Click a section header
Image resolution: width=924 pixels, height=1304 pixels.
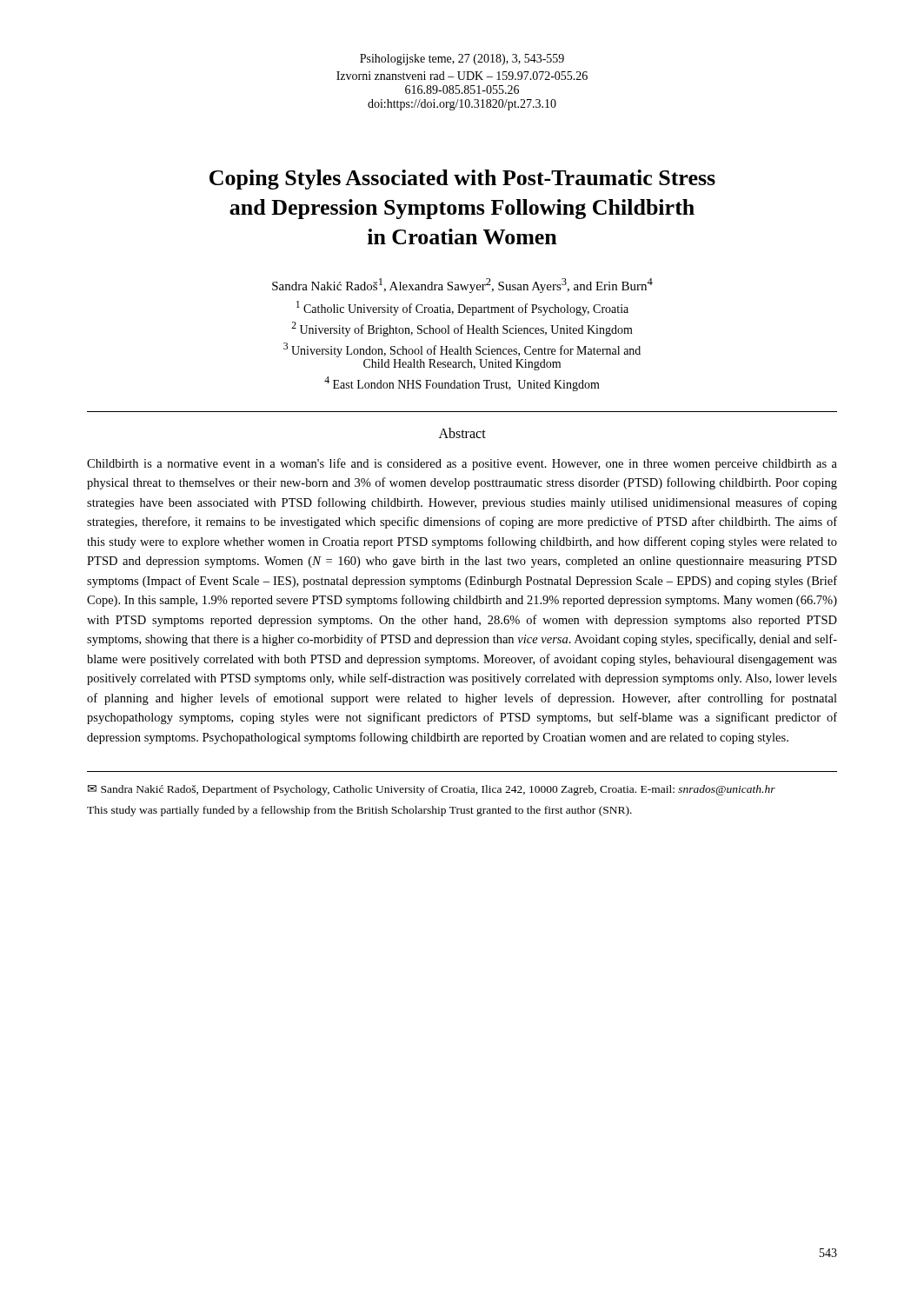(462, 433)
